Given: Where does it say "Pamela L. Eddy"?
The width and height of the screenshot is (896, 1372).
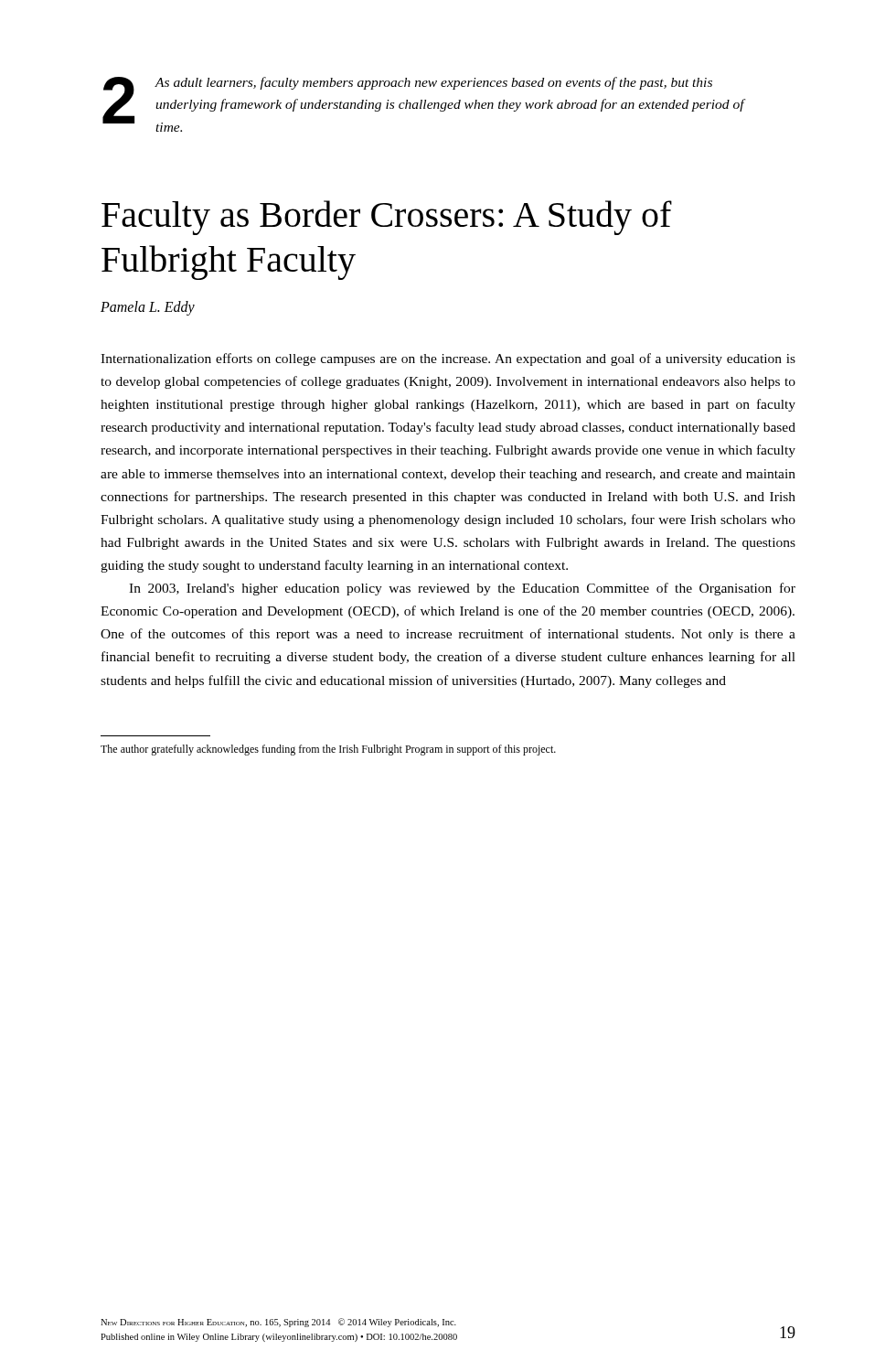Looking at the screenshot, I should pyautogui.click(x=147, y=307).
